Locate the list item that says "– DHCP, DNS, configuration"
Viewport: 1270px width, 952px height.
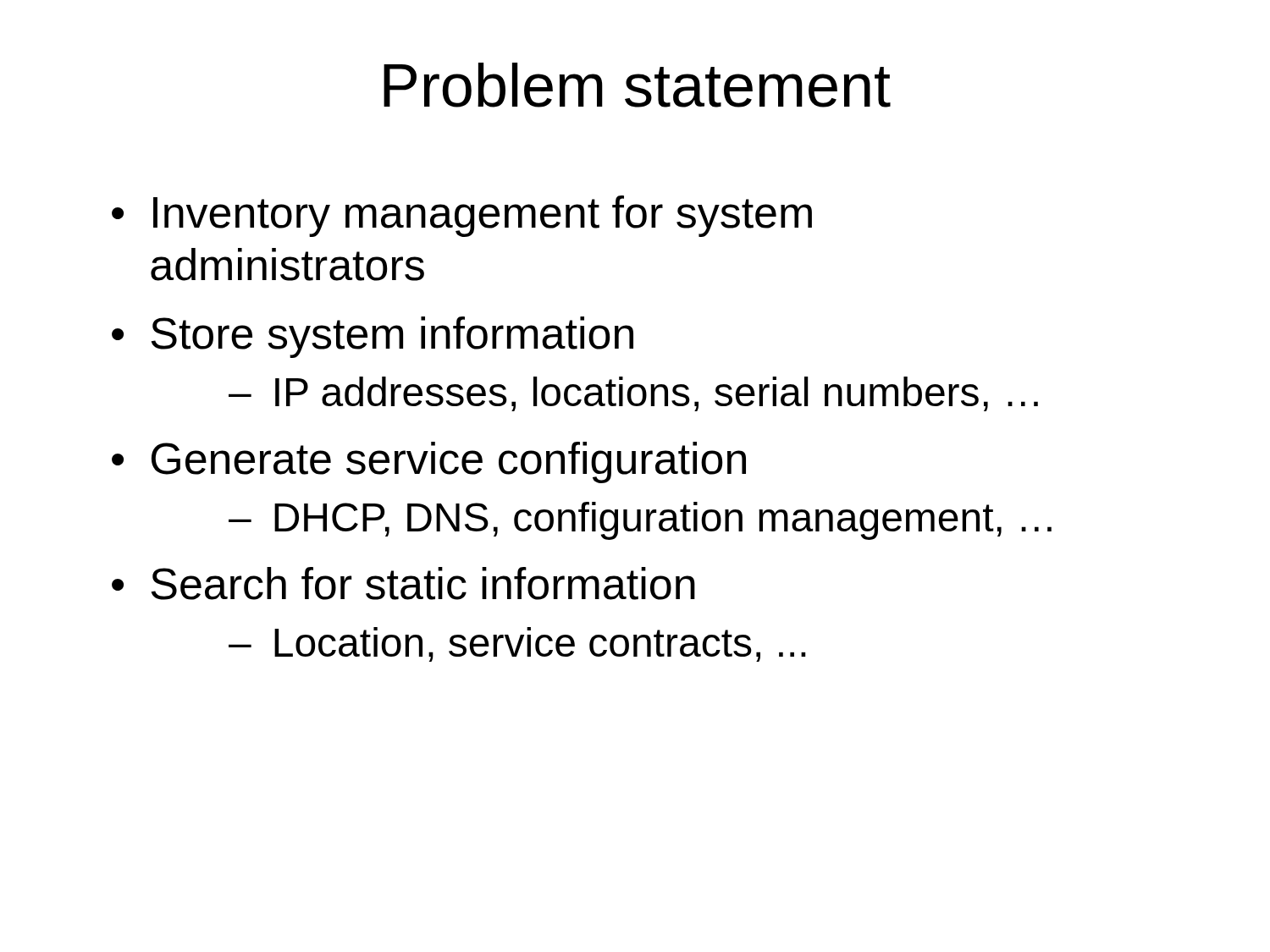643,518
